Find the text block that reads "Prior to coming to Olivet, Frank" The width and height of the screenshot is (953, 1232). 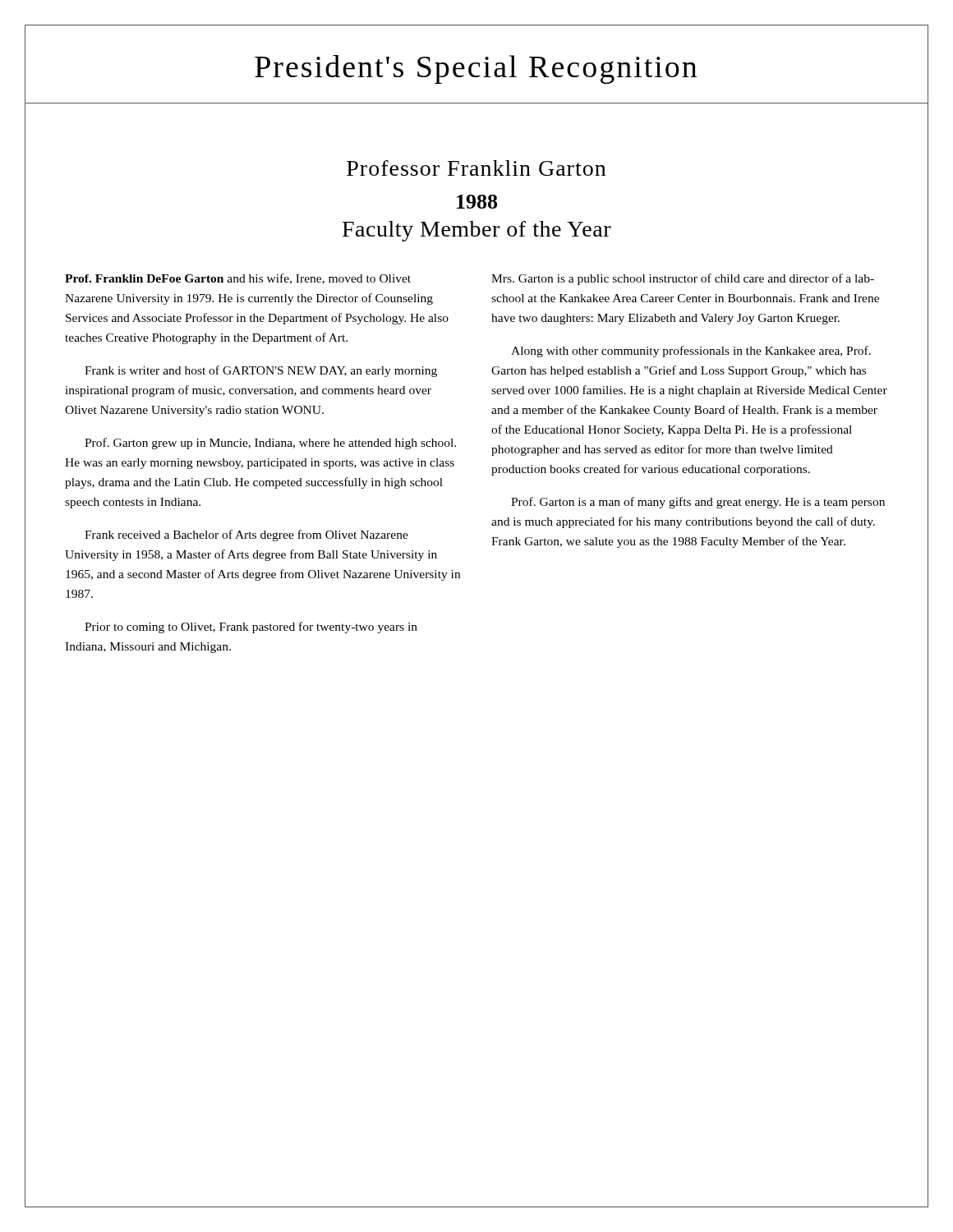263,637
